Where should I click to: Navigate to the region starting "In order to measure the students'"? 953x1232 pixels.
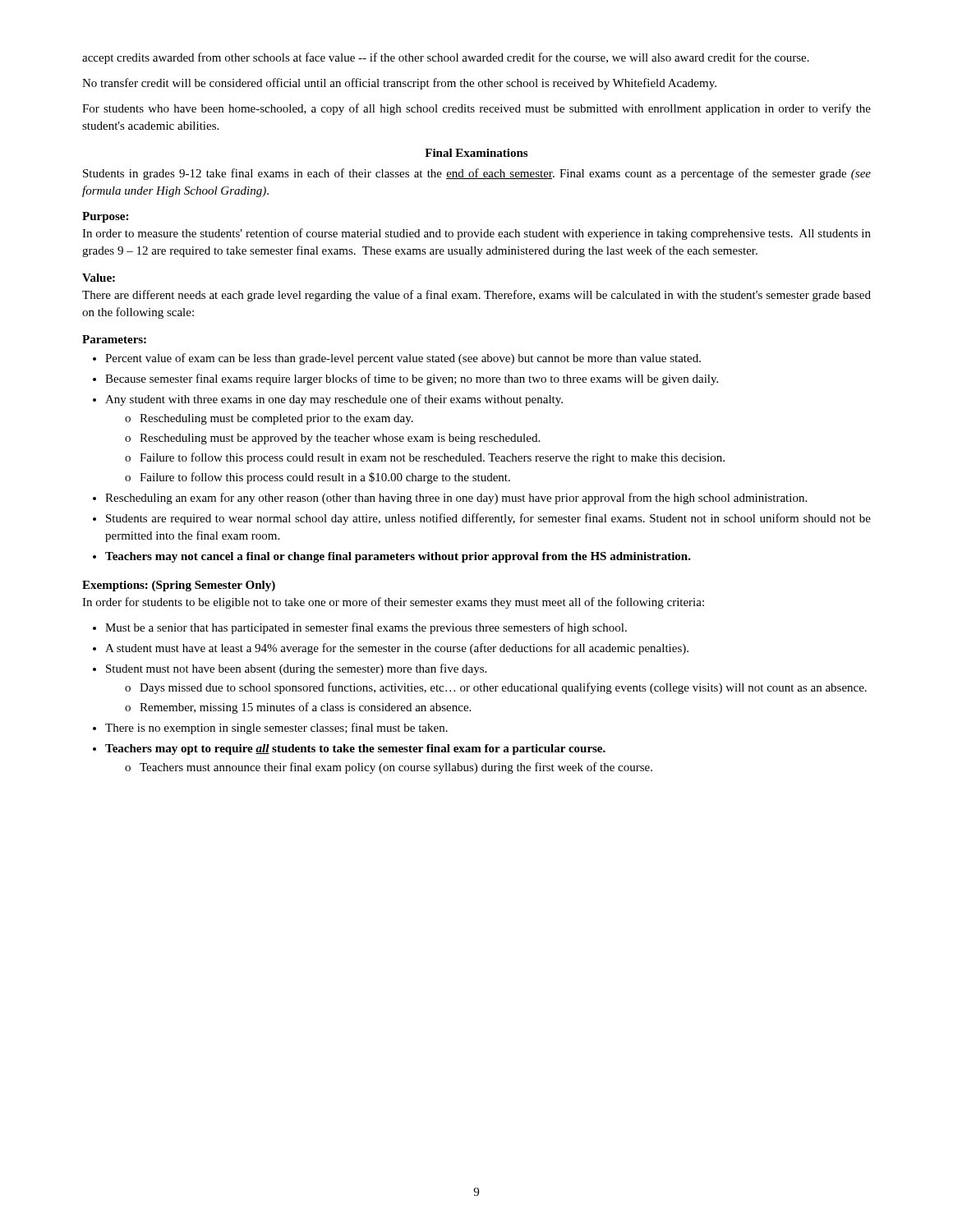(x=476, y=242)
